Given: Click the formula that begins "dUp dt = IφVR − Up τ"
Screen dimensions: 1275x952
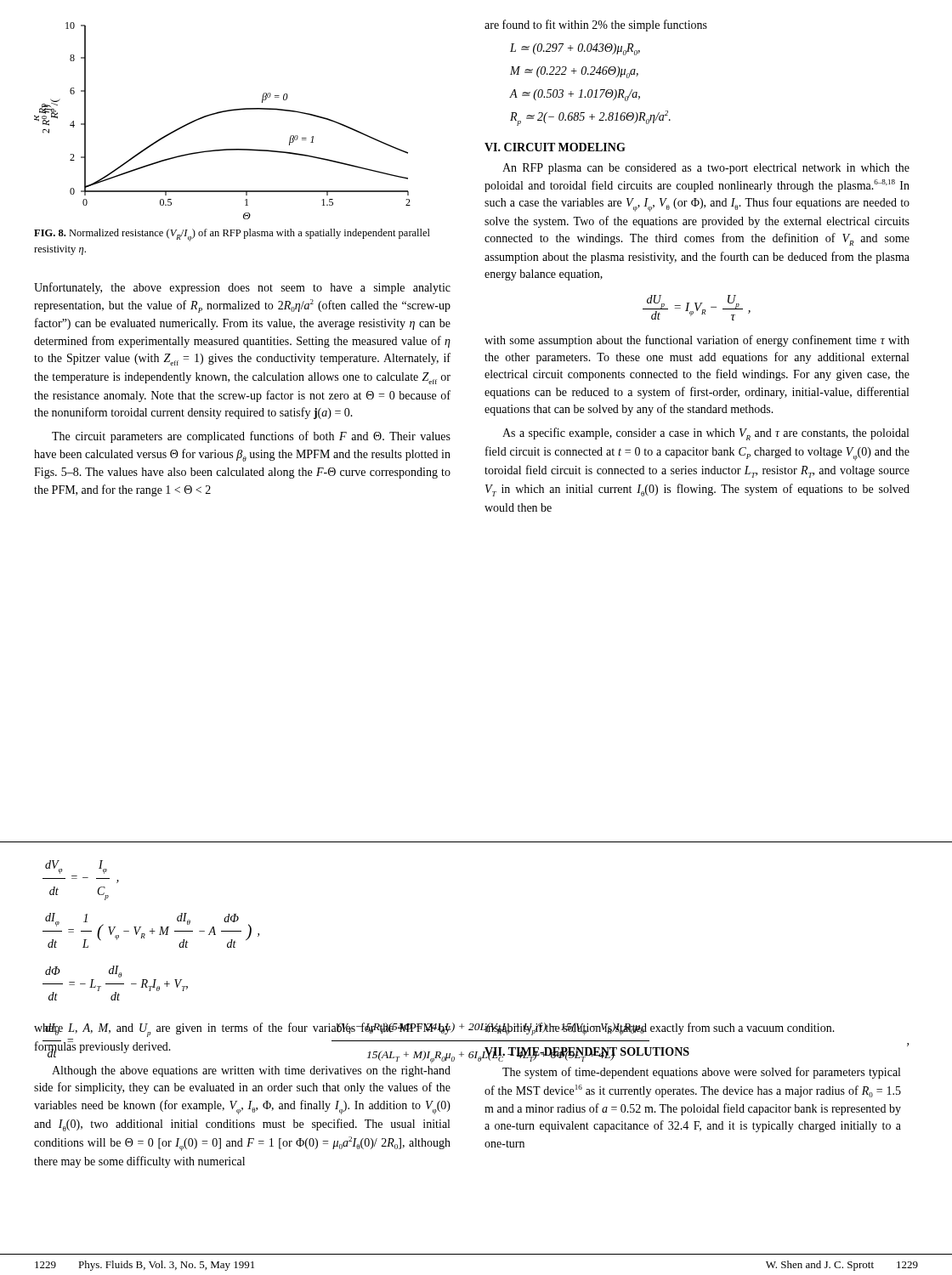Looking at the screenshot, I should pyautogui.click(x=697, y=308).
